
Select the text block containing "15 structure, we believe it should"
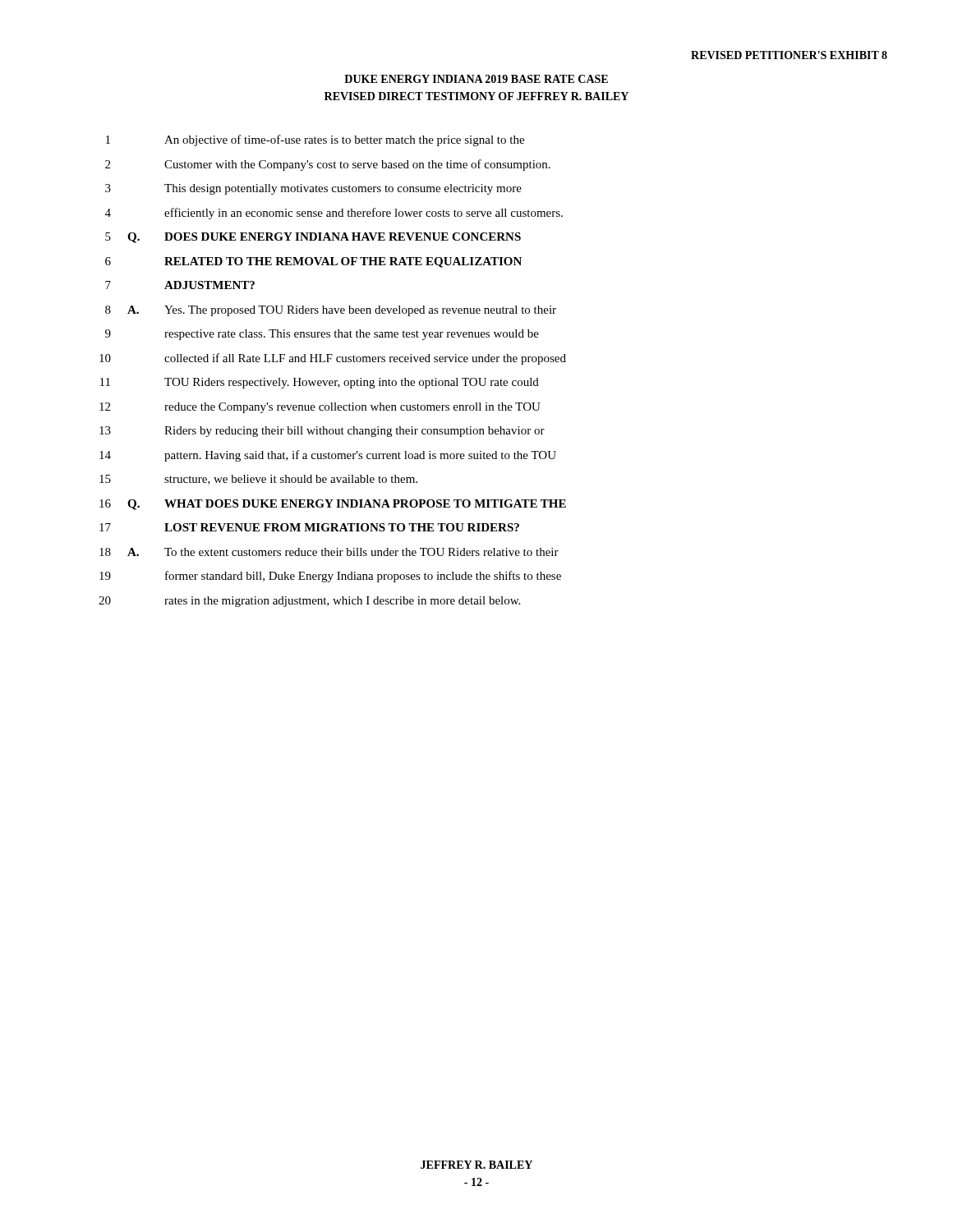[258, 480]
